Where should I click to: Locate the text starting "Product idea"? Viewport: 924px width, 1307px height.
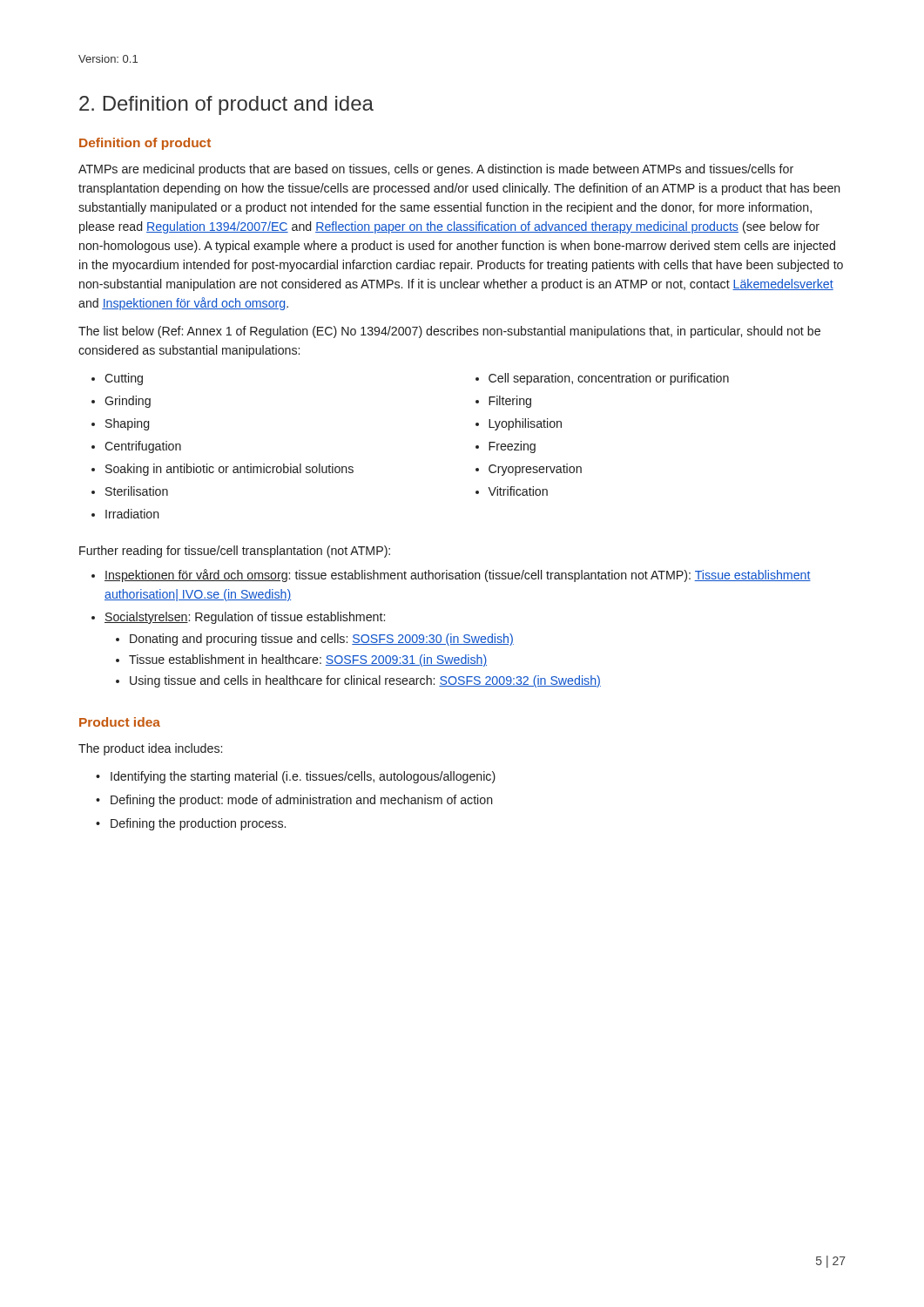point(120,722)
